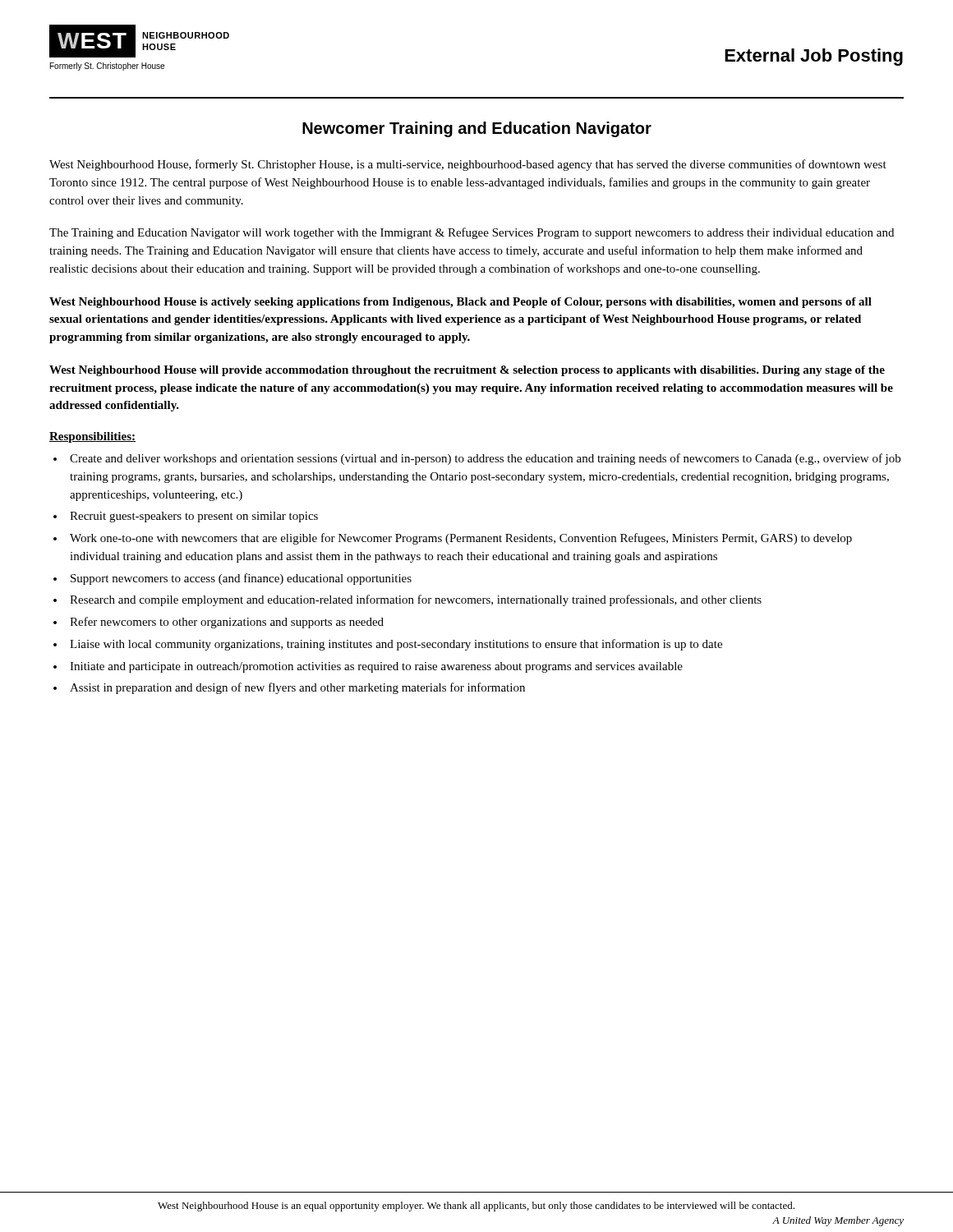Select the list item with the text "Research and compile employment and education-related information"
953x1232 pixels.
click(x=416, y=600)
